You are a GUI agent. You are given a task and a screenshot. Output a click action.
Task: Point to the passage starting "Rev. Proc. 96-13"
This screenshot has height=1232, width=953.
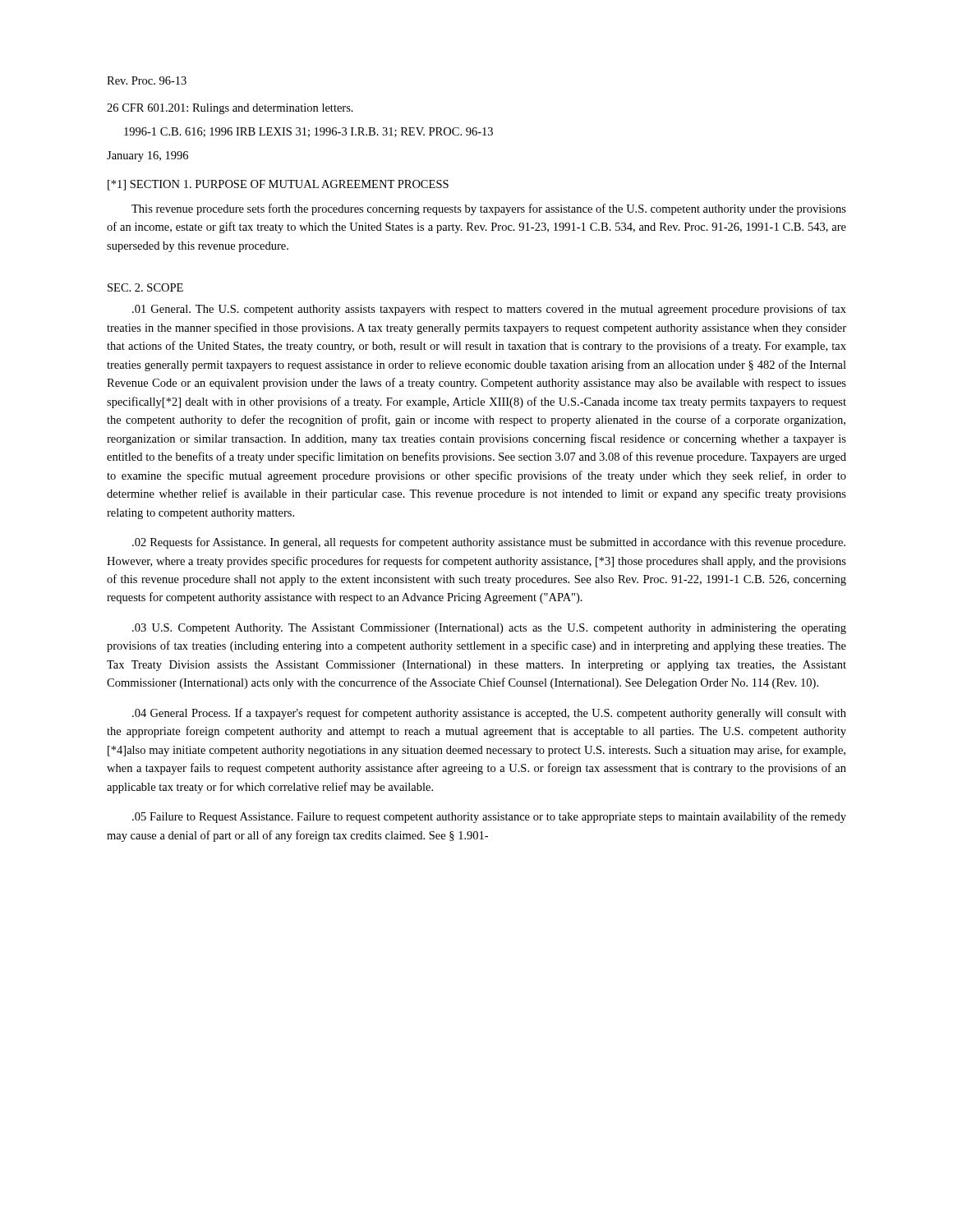point(147,81)
